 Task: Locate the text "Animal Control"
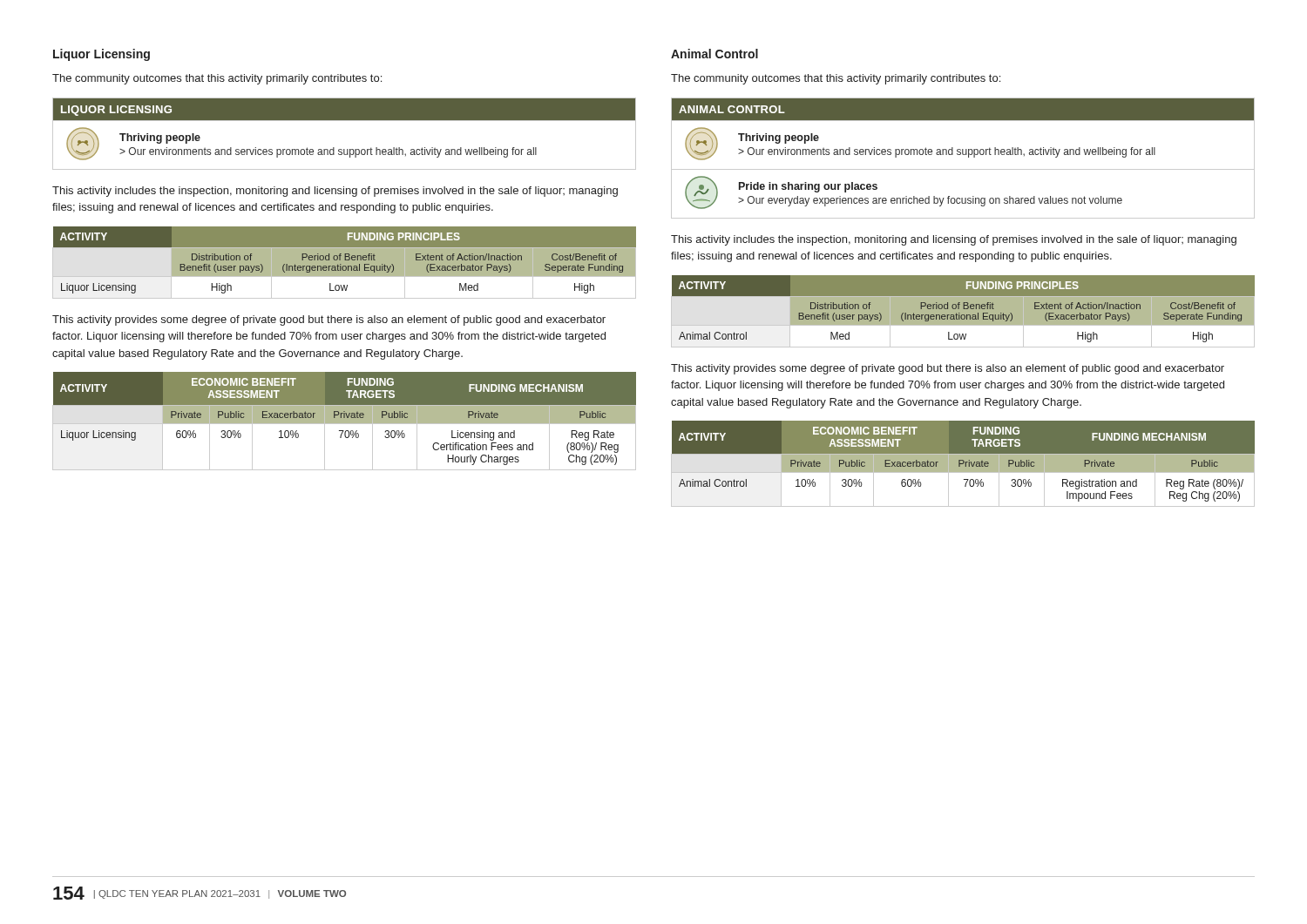point(715,54)
